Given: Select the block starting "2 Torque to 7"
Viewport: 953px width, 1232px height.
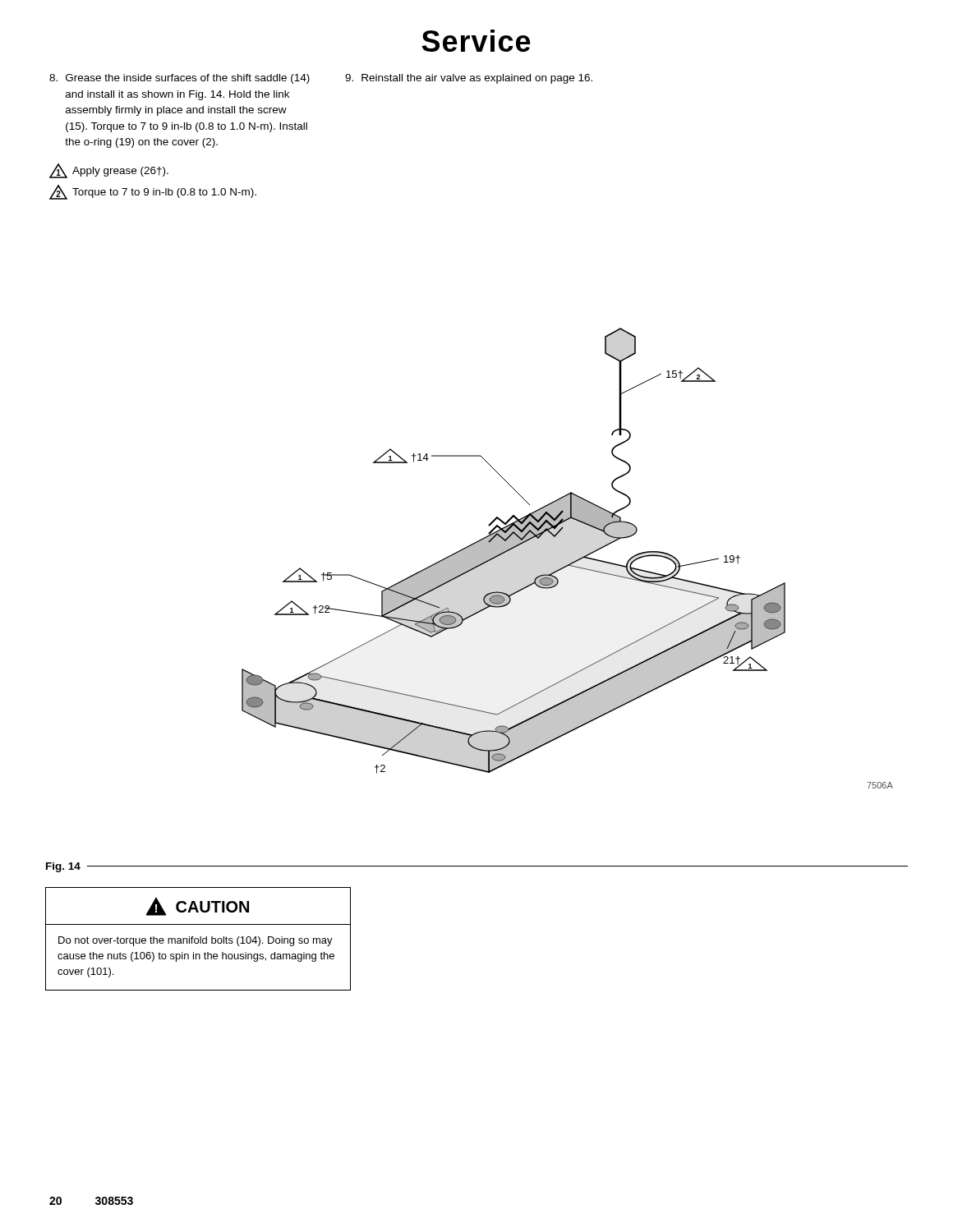Looking at the screenshot, I should (x=153, y=192).
